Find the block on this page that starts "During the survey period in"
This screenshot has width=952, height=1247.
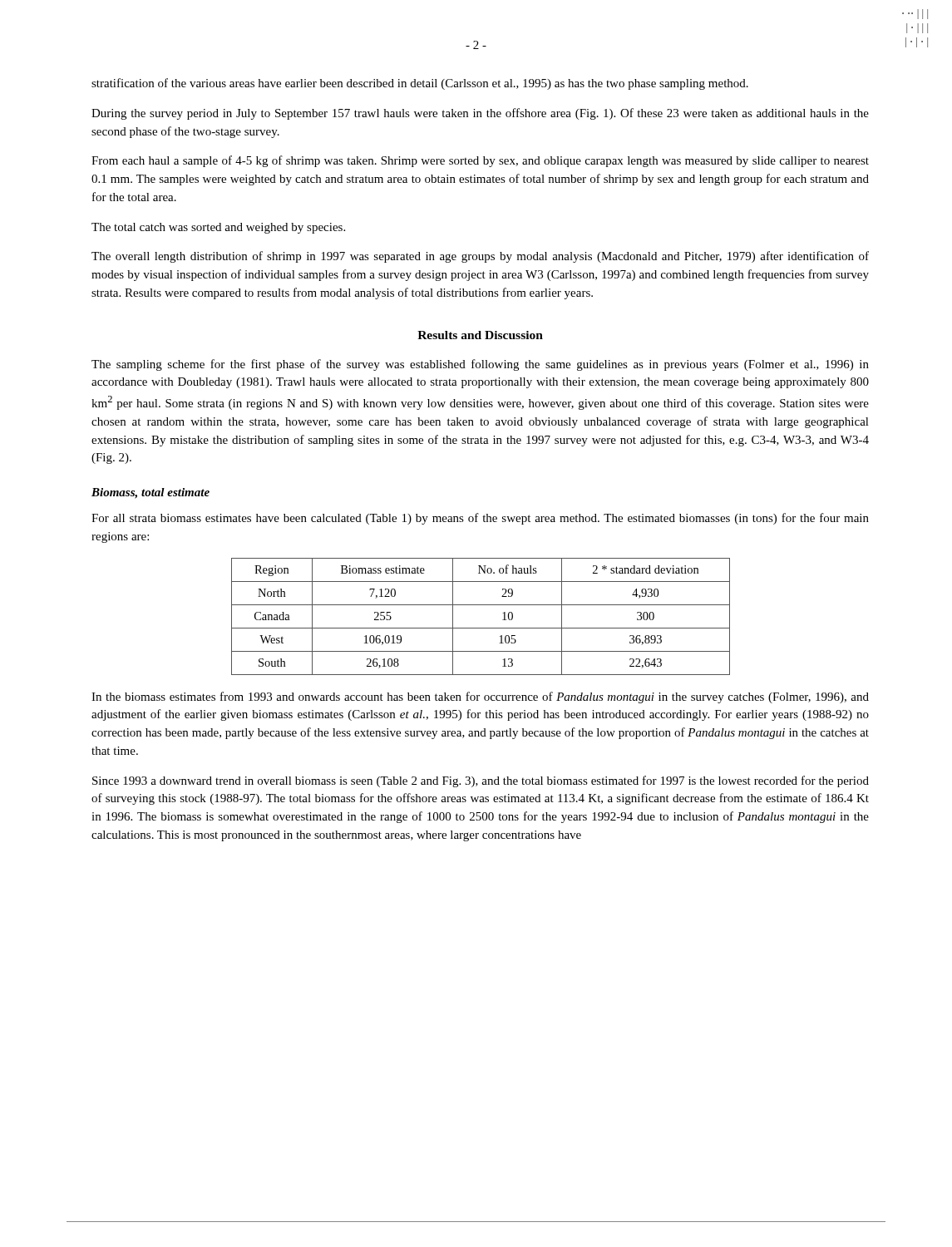480,123
